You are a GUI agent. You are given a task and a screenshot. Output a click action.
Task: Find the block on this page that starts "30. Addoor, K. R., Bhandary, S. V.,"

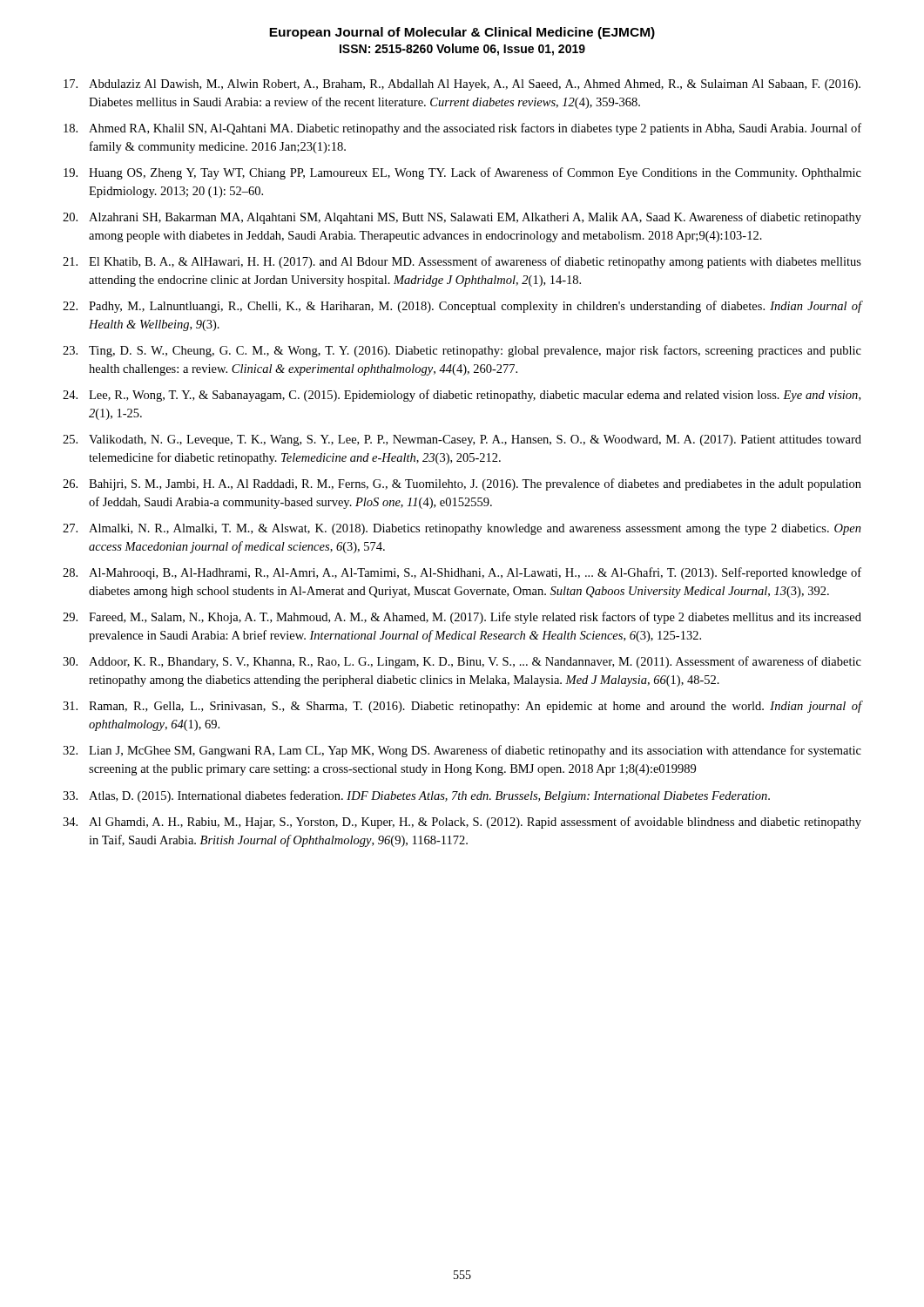(x=462, y=671)
